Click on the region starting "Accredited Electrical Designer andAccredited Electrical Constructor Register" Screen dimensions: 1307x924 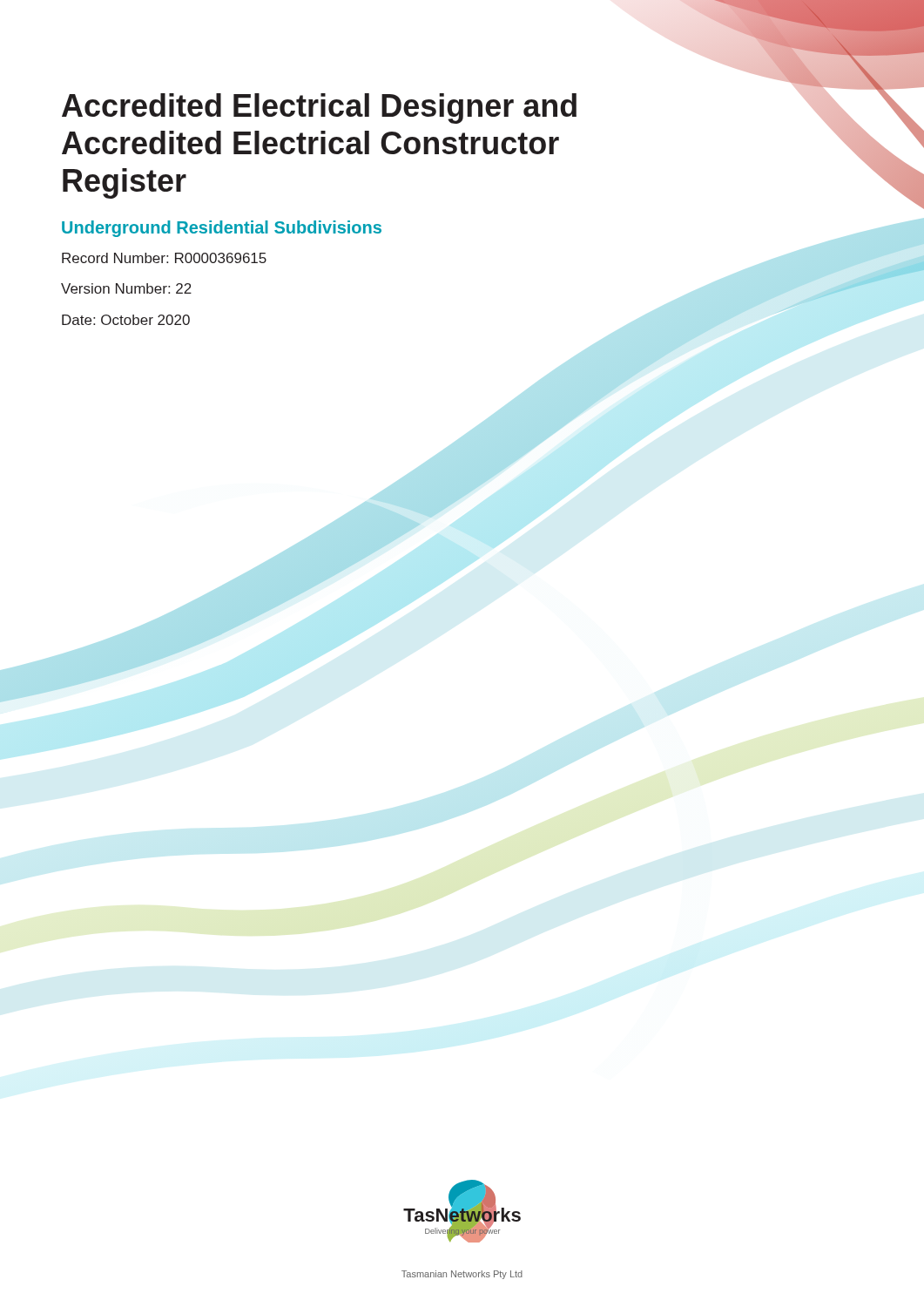pos(322,144)
